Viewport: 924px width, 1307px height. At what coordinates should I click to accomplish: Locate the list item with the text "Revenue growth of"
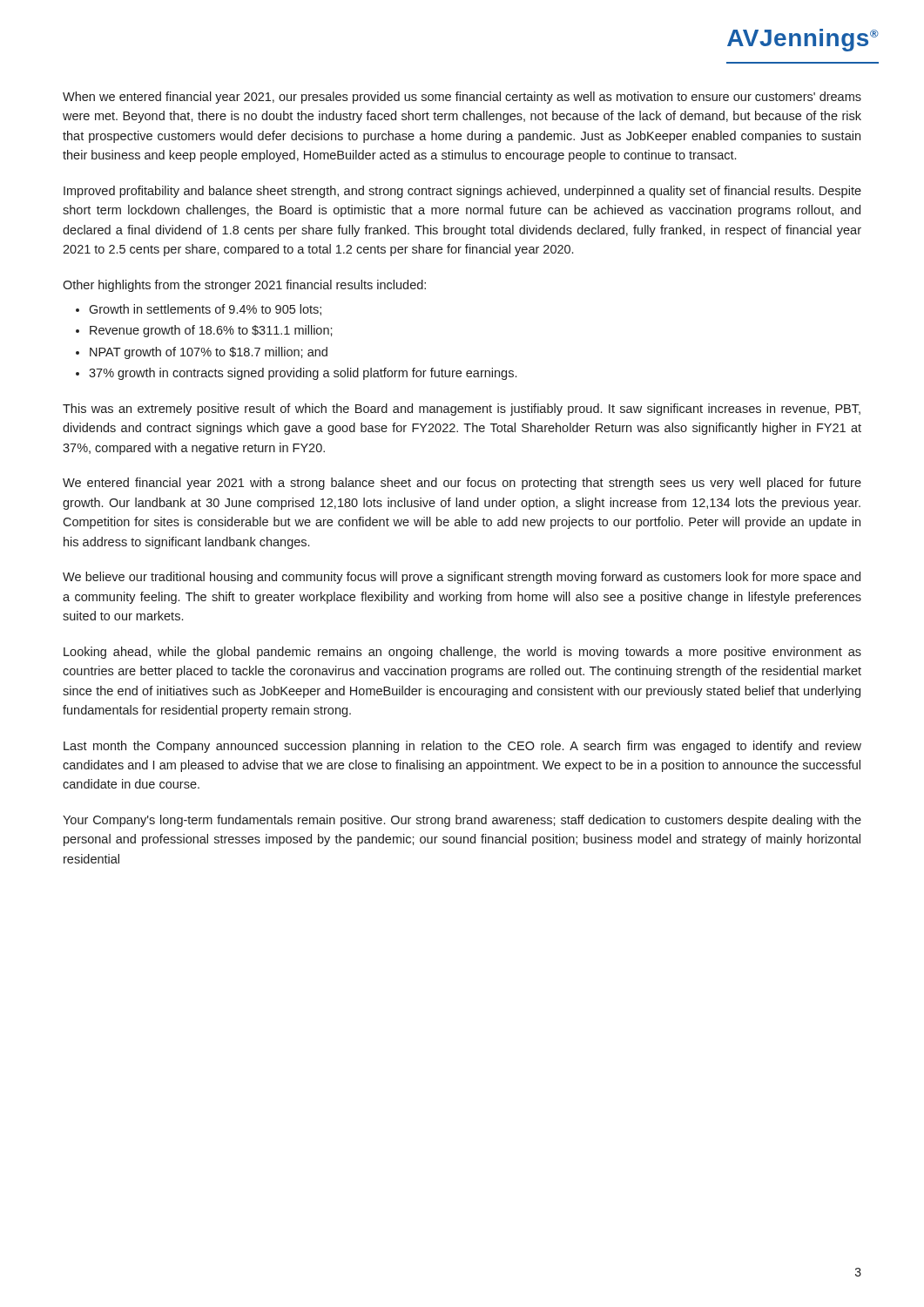[211, 331]
